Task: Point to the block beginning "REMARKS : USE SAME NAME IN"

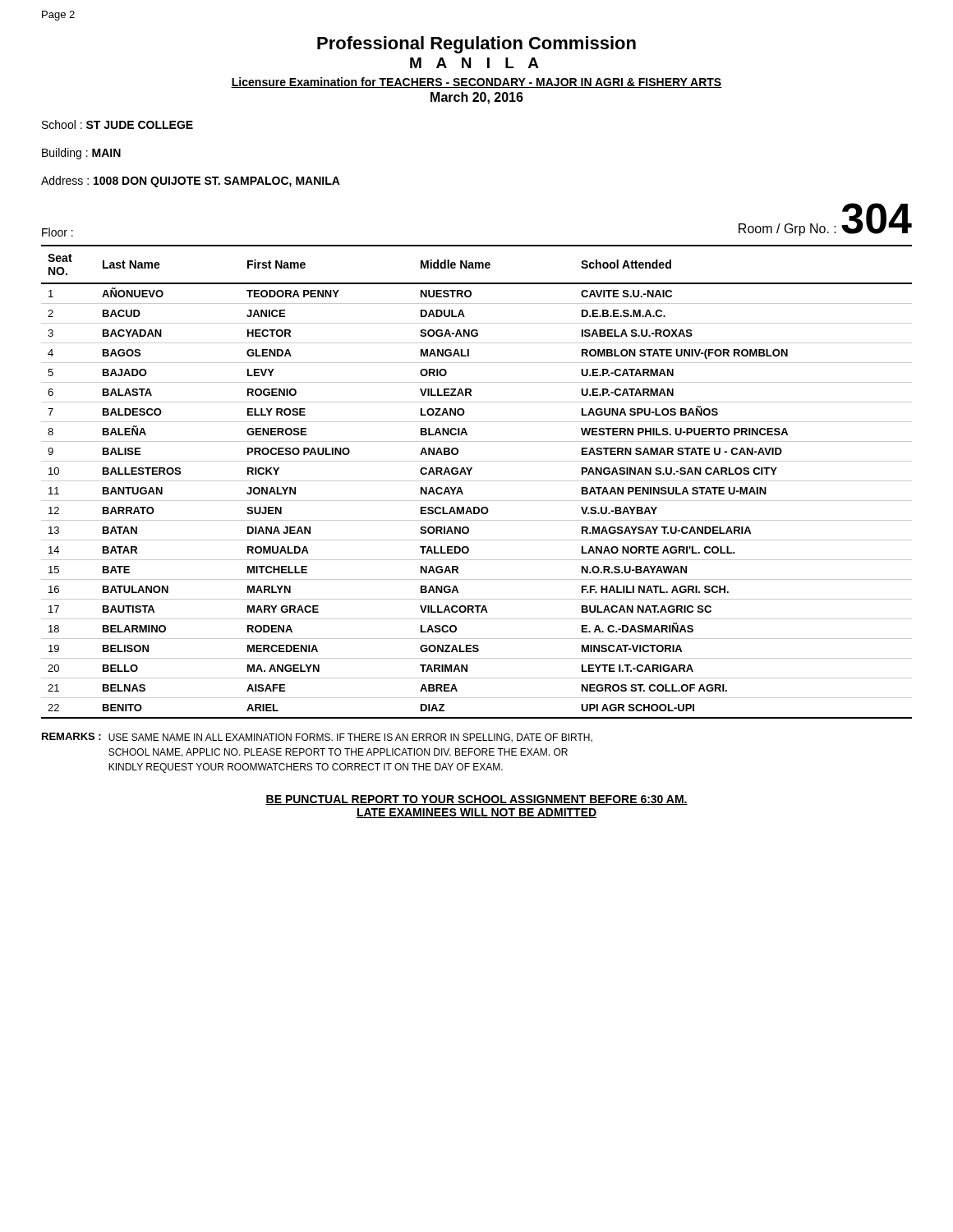Action: [317, 752]
